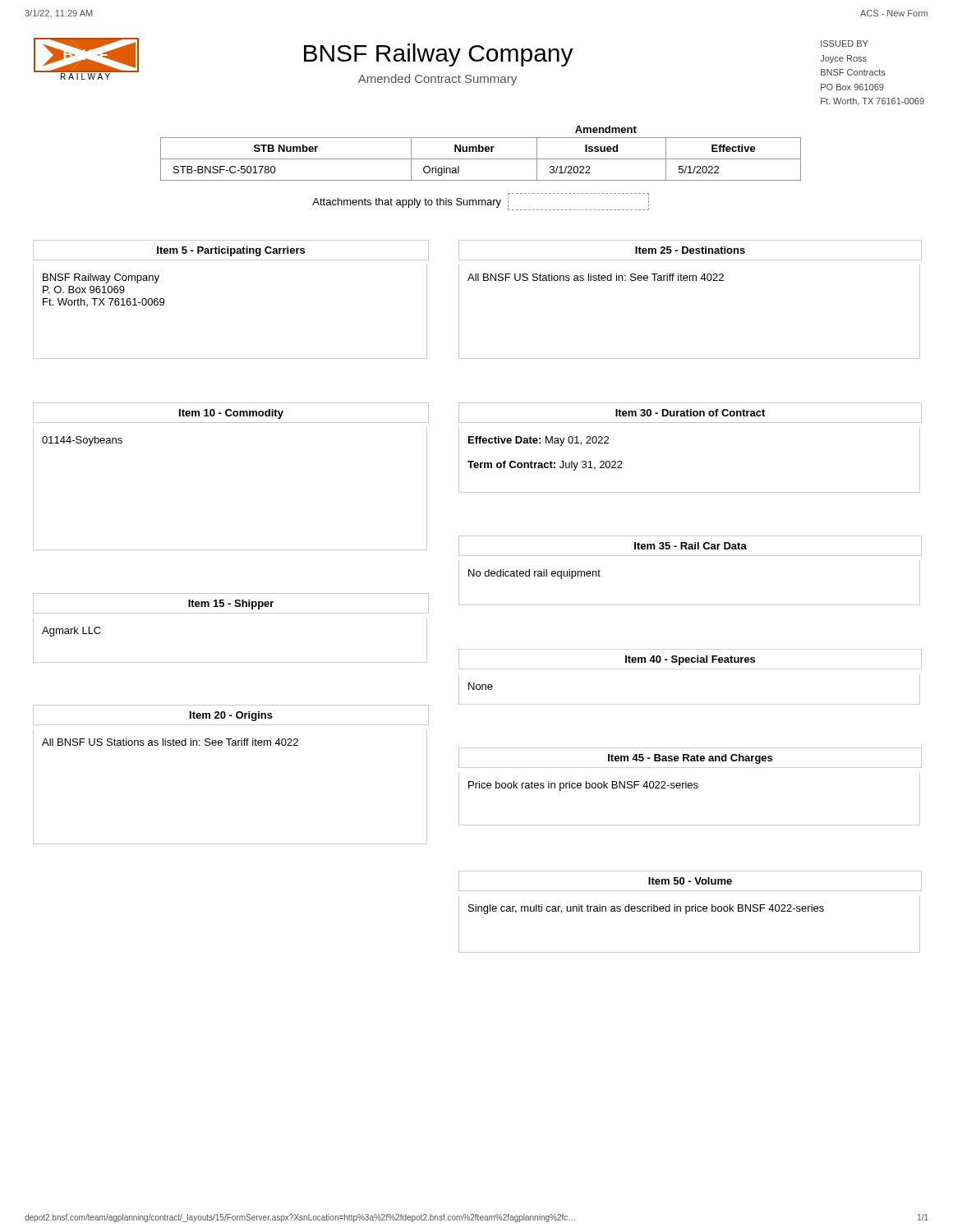
Task: Locate the text containing "No dedicated rail equipment"
Action: (534, 573)
